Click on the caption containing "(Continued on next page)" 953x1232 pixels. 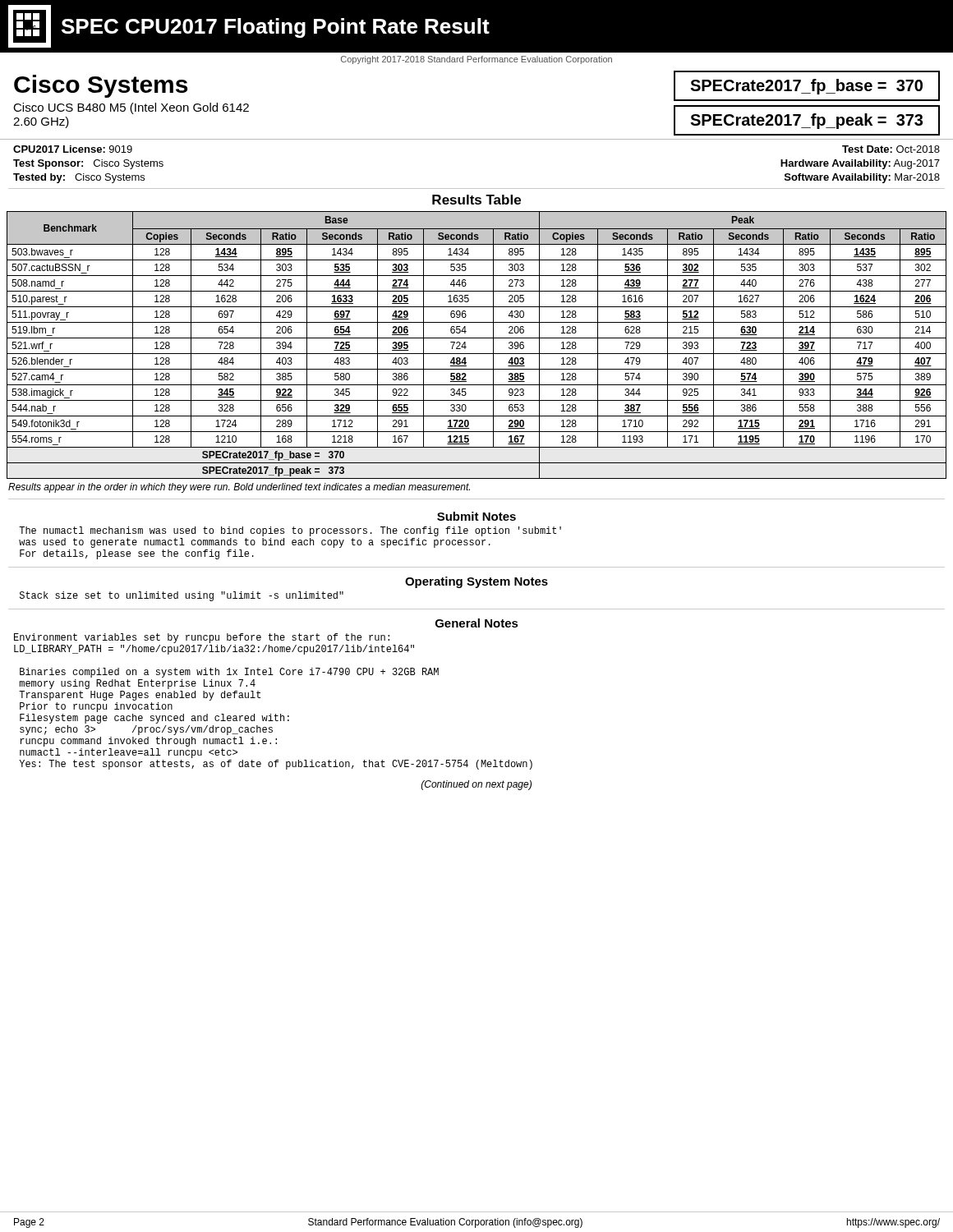(x=476, y=784)
